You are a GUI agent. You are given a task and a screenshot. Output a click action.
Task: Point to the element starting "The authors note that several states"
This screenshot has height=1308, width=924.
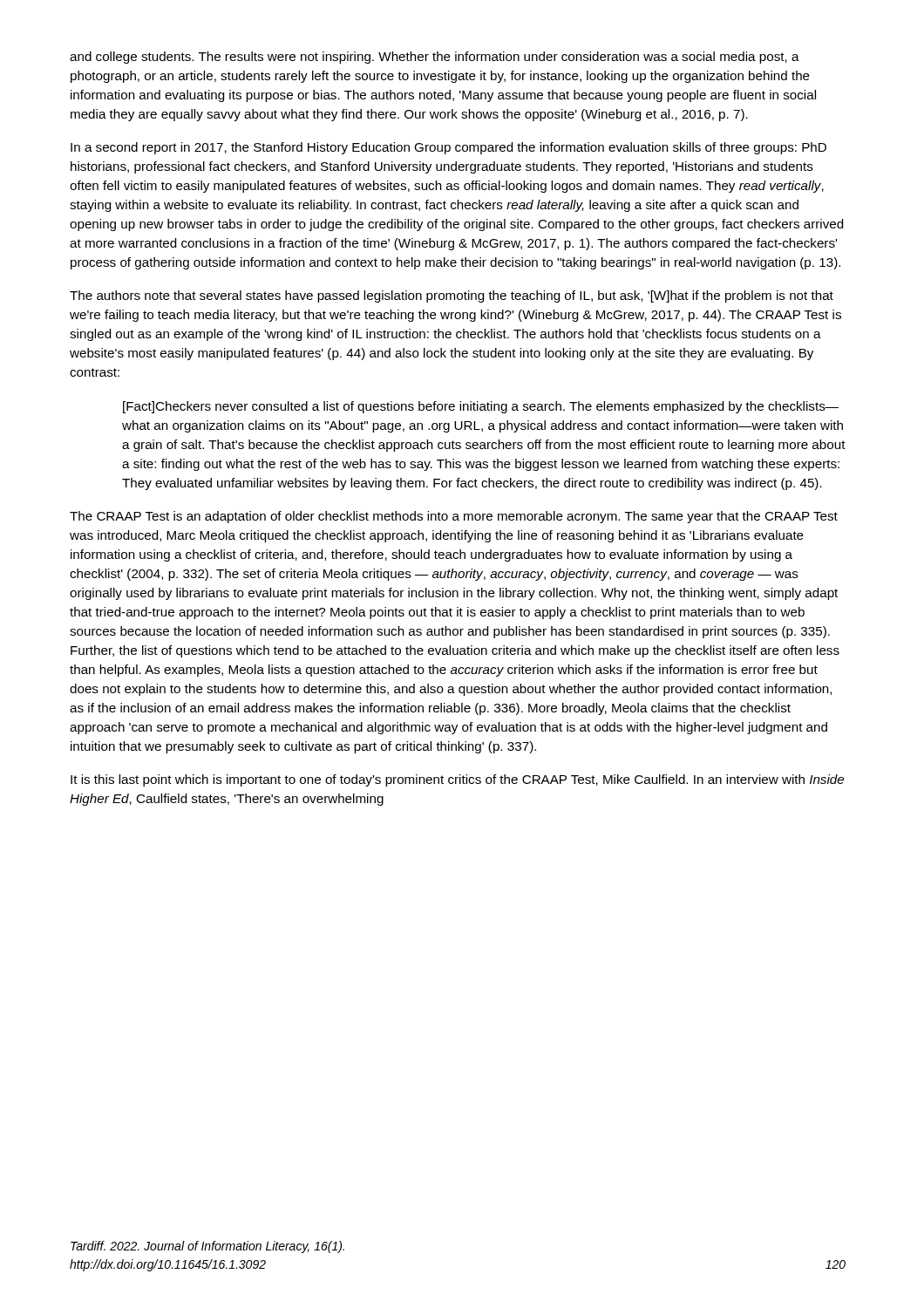(456, 334)
